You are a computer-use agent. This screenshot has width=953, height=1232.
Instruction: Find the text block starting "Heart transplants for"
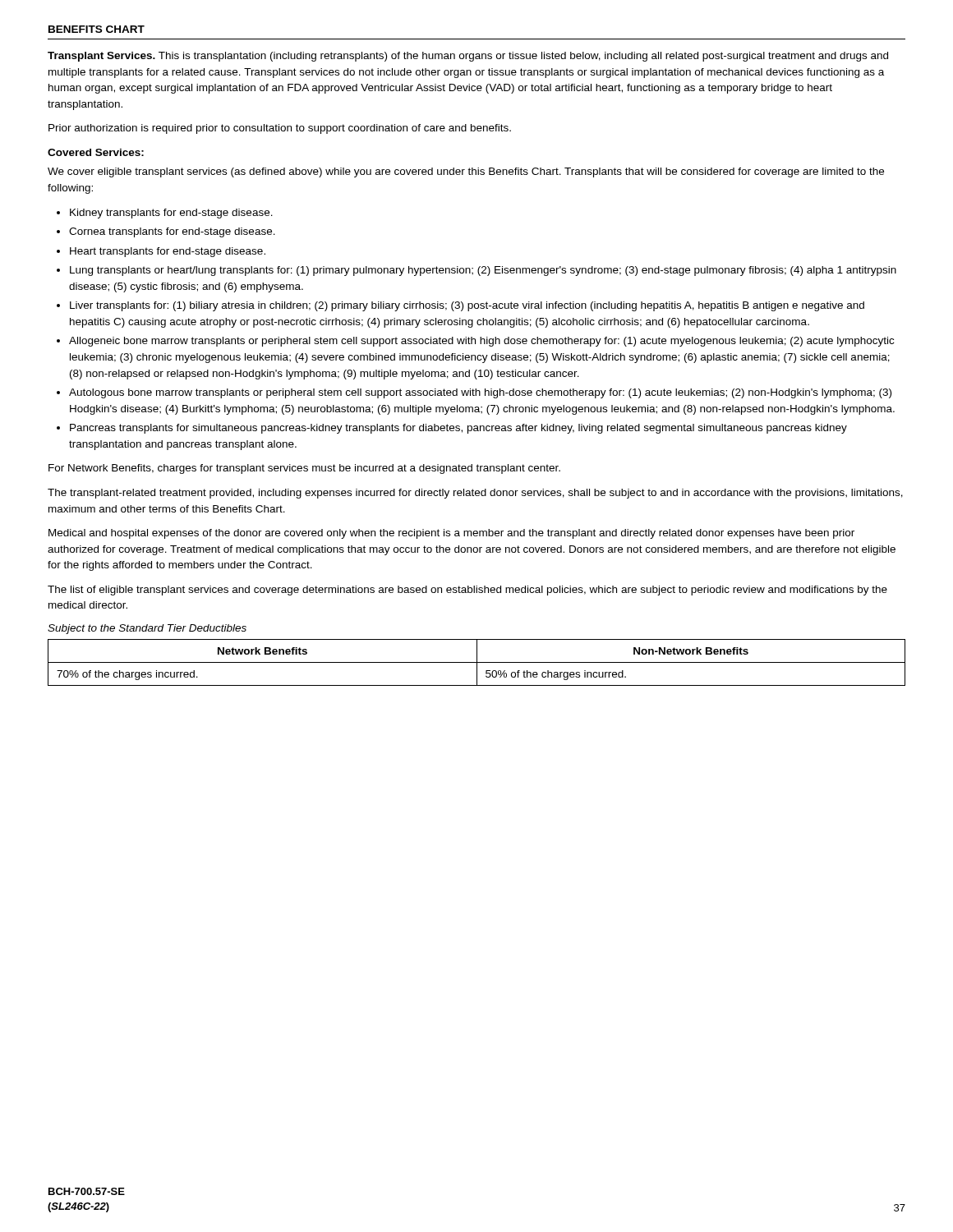point(168,251)
